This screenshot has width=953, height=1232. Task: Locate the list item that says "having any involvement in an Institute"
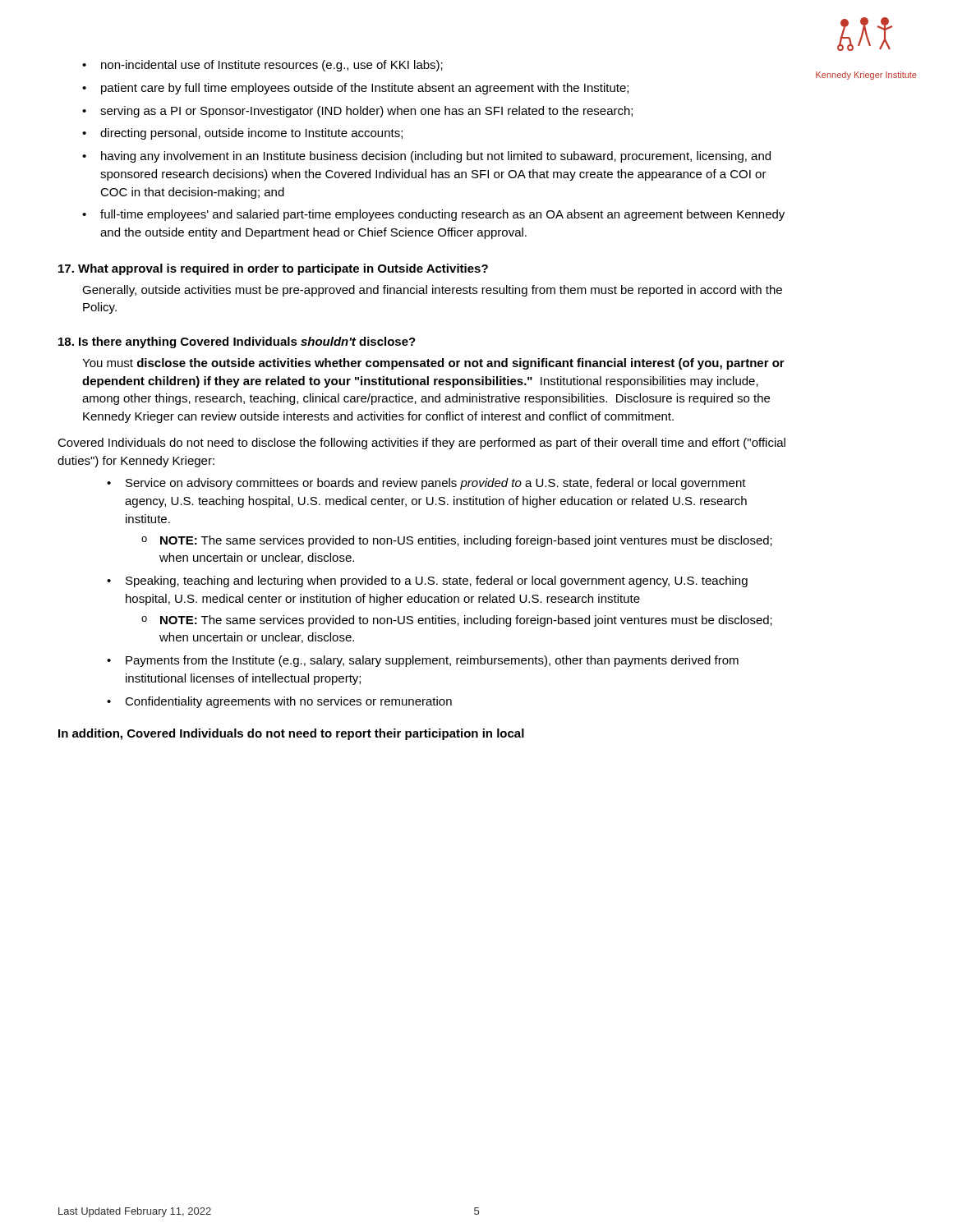tap(436, 174)
